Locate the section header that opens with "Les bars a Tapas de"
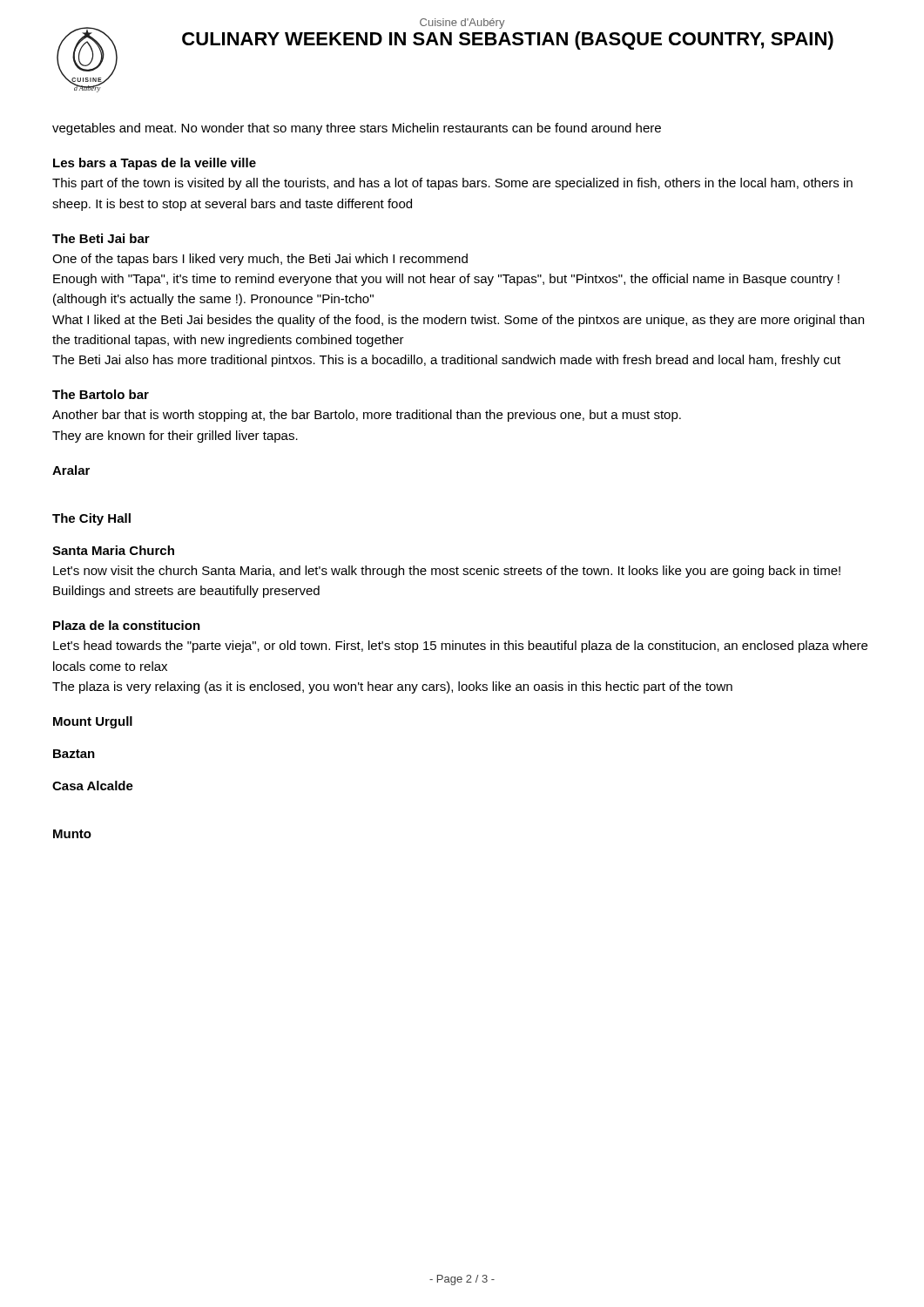 point(154,163)
